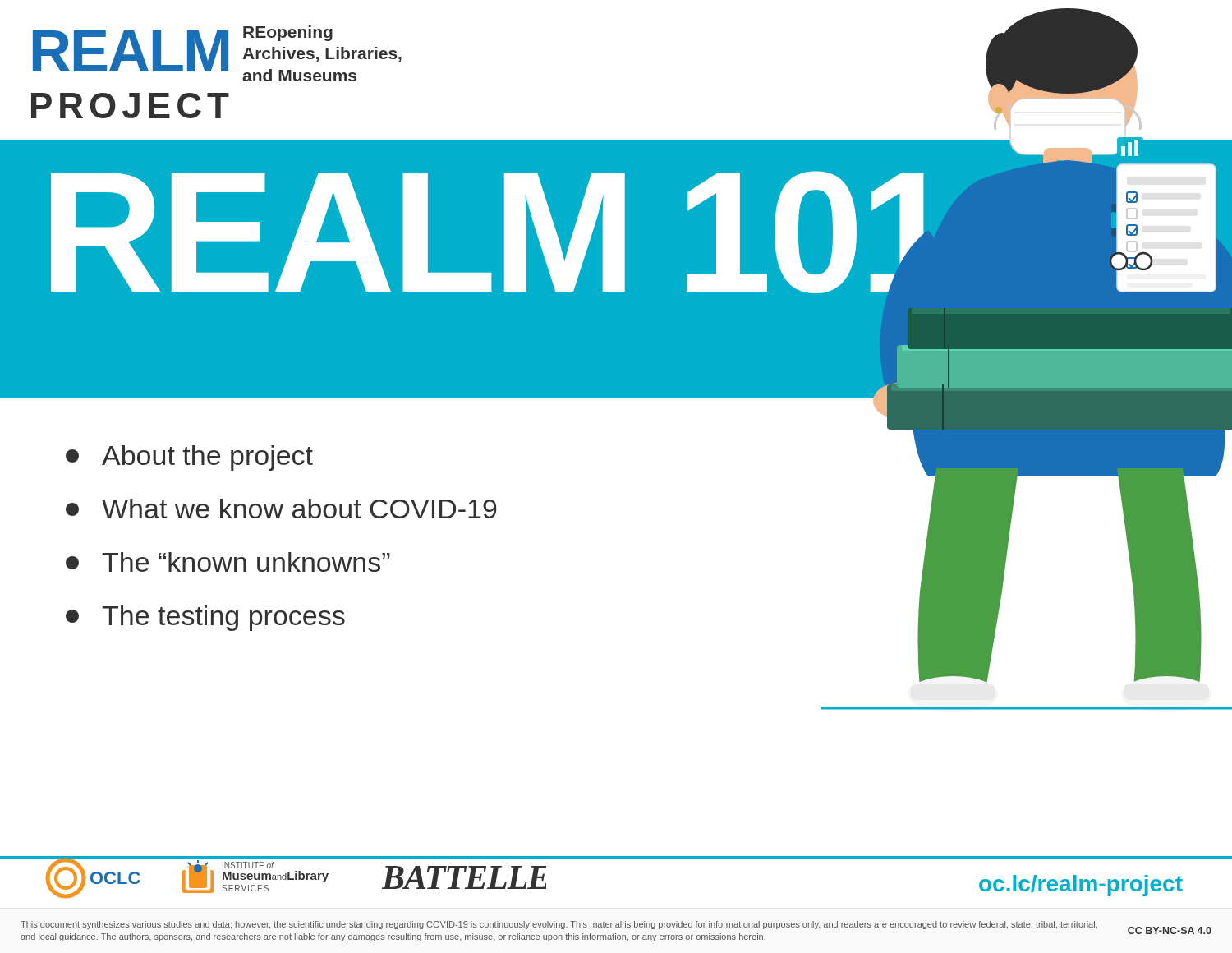1232x953 pixels.
Task: Navigate to the region starting "The “known unknowns”"
Action: coord(228,562)
